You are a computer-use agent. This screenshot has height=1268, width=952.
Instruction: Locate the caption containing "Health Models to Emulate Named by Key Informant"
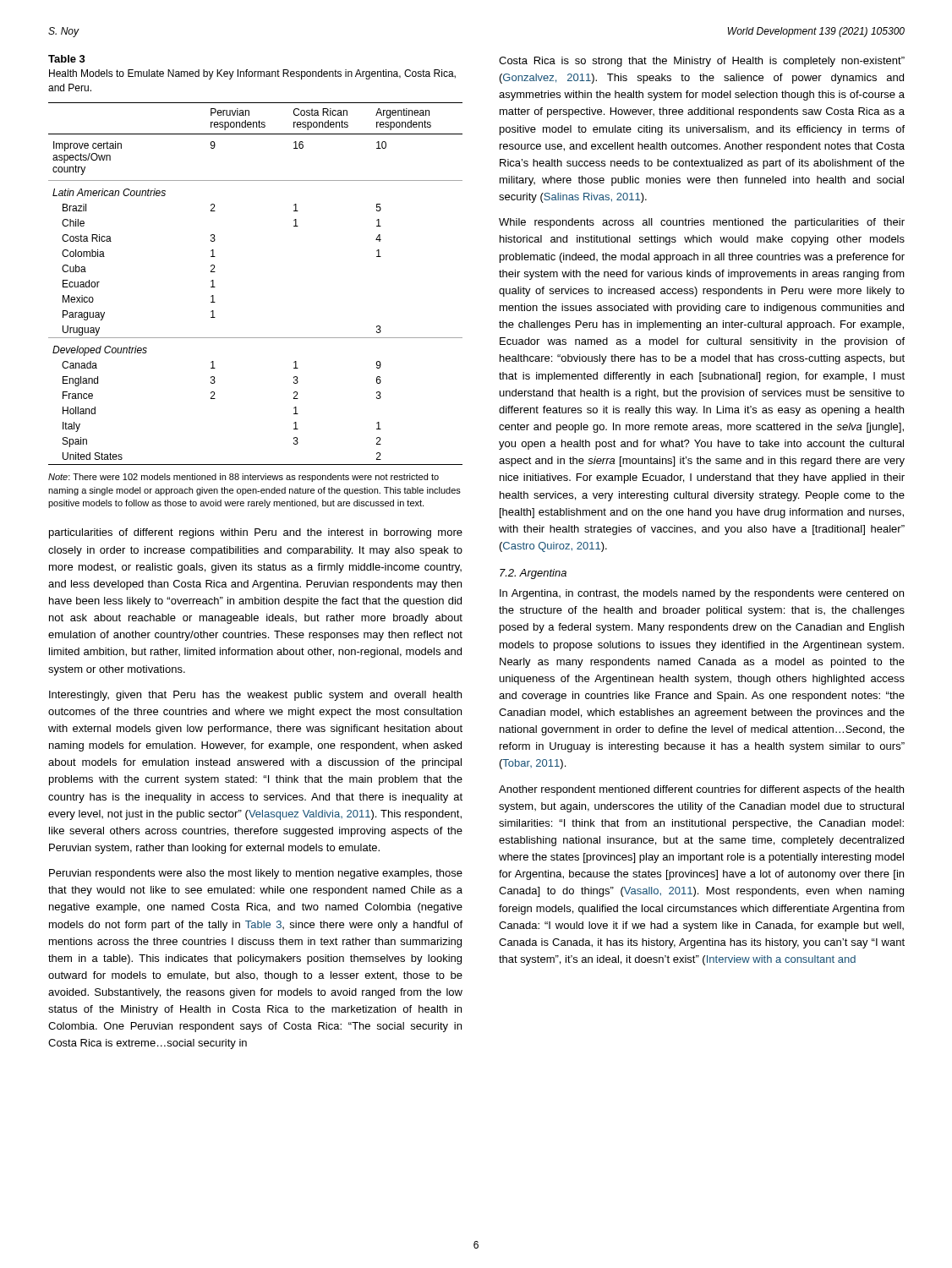252,81
